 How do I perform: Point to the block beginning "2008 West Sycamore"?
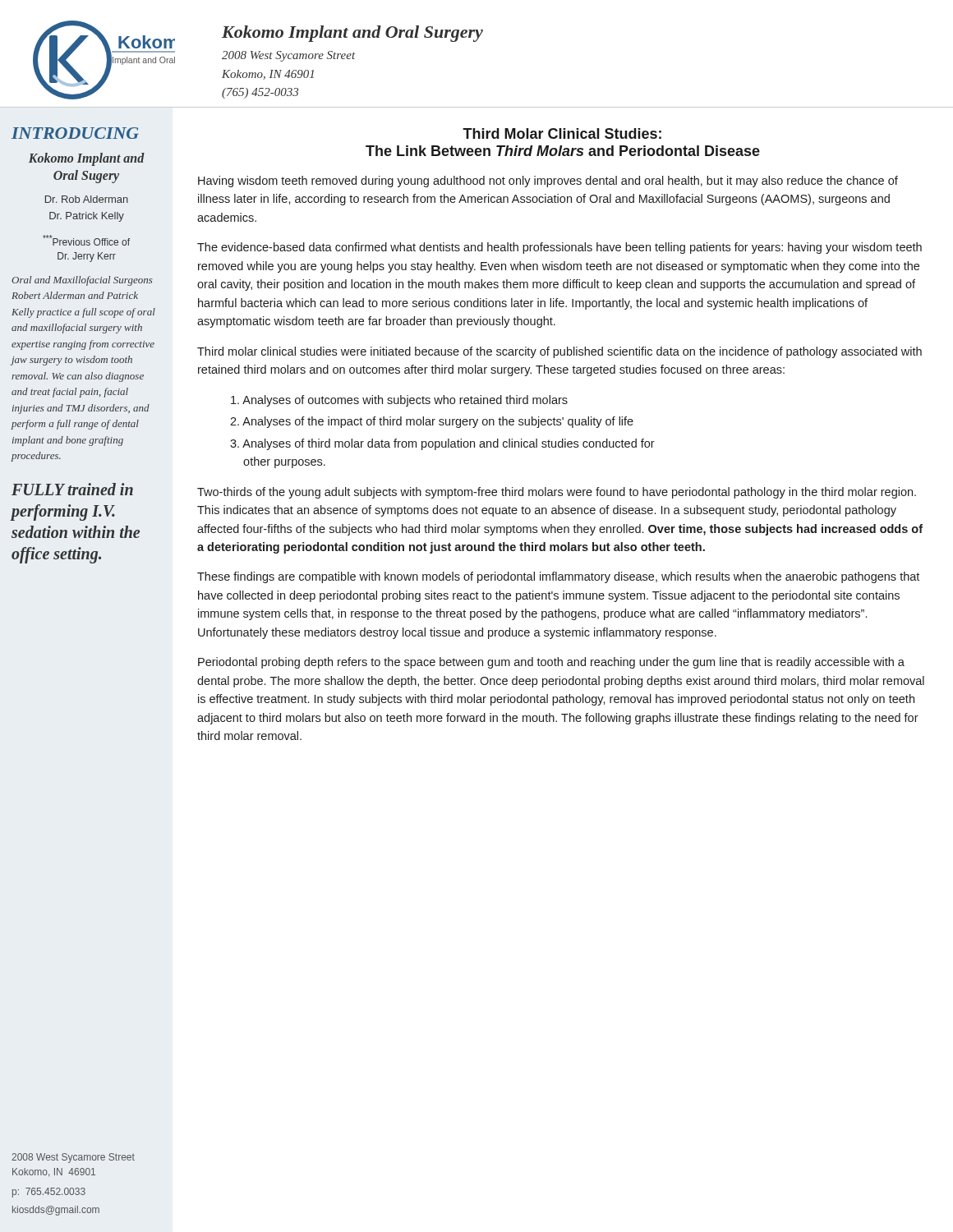(x=73, y=1165)
